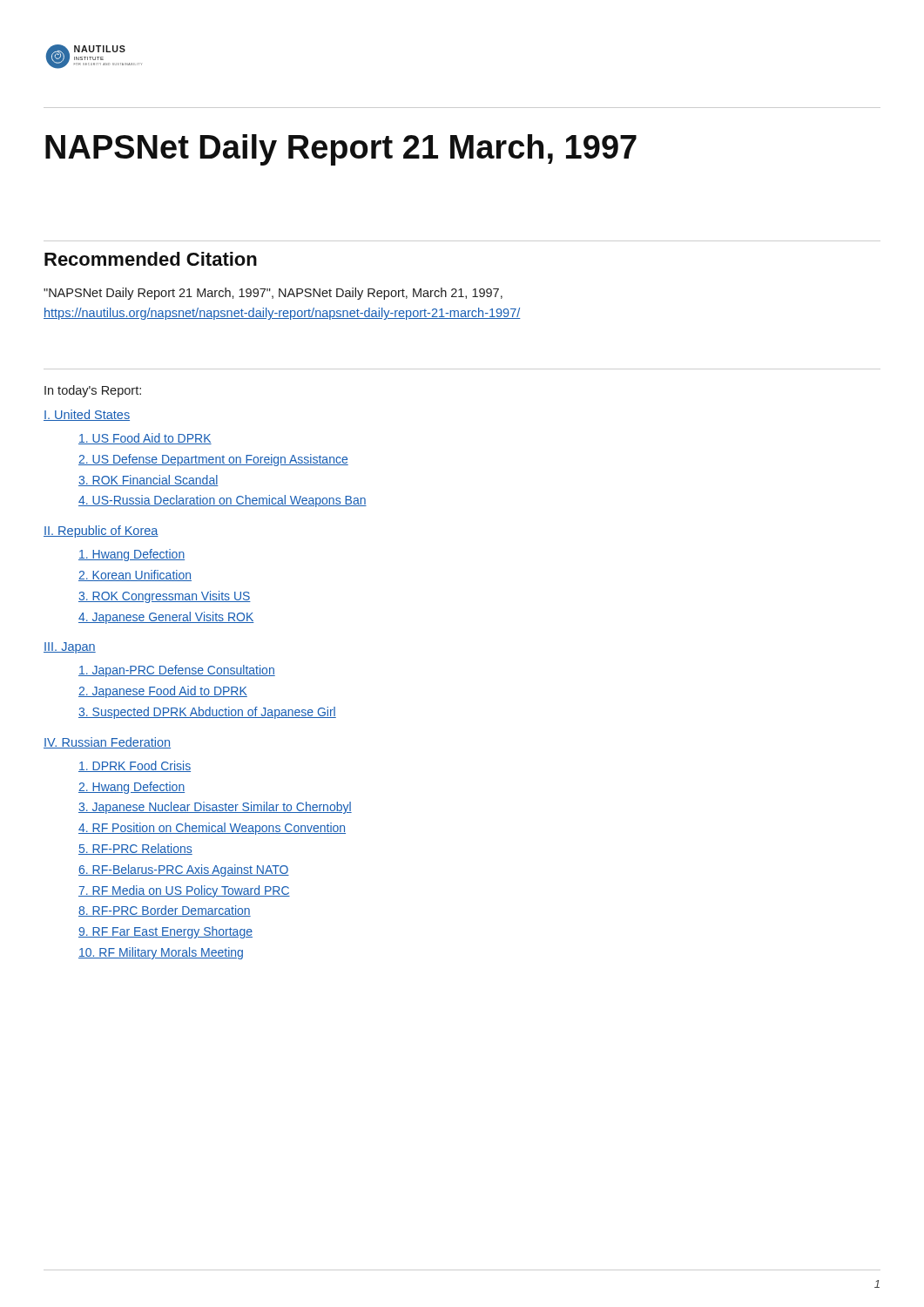Point to the passage starting "3. ROK Congressman Visits"
Viewport: 924px width, 1307px height.
(x=165, y=597)
